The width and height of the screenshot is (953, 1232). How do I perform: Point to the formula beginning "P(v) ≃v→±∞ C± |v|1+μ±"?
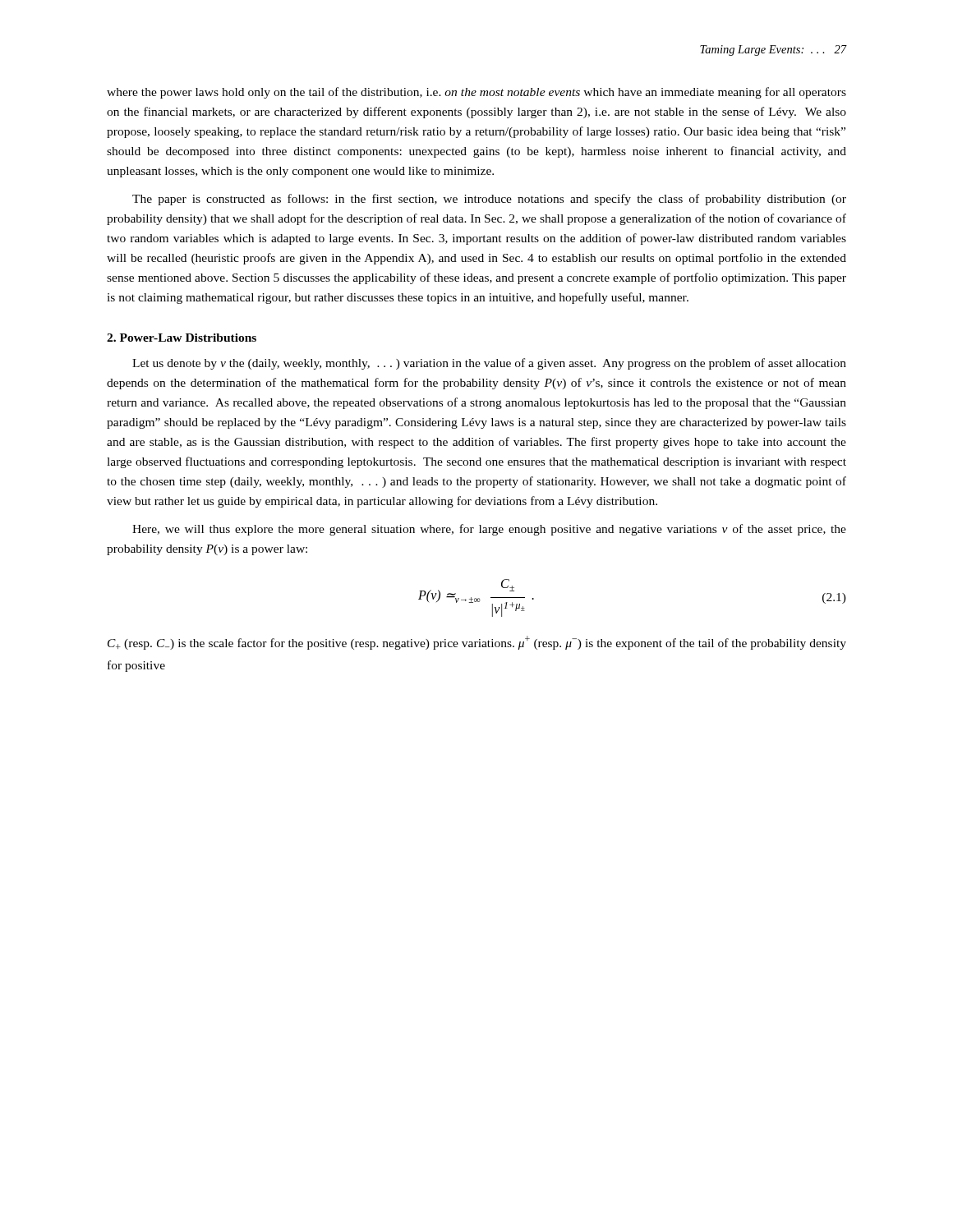507,598
